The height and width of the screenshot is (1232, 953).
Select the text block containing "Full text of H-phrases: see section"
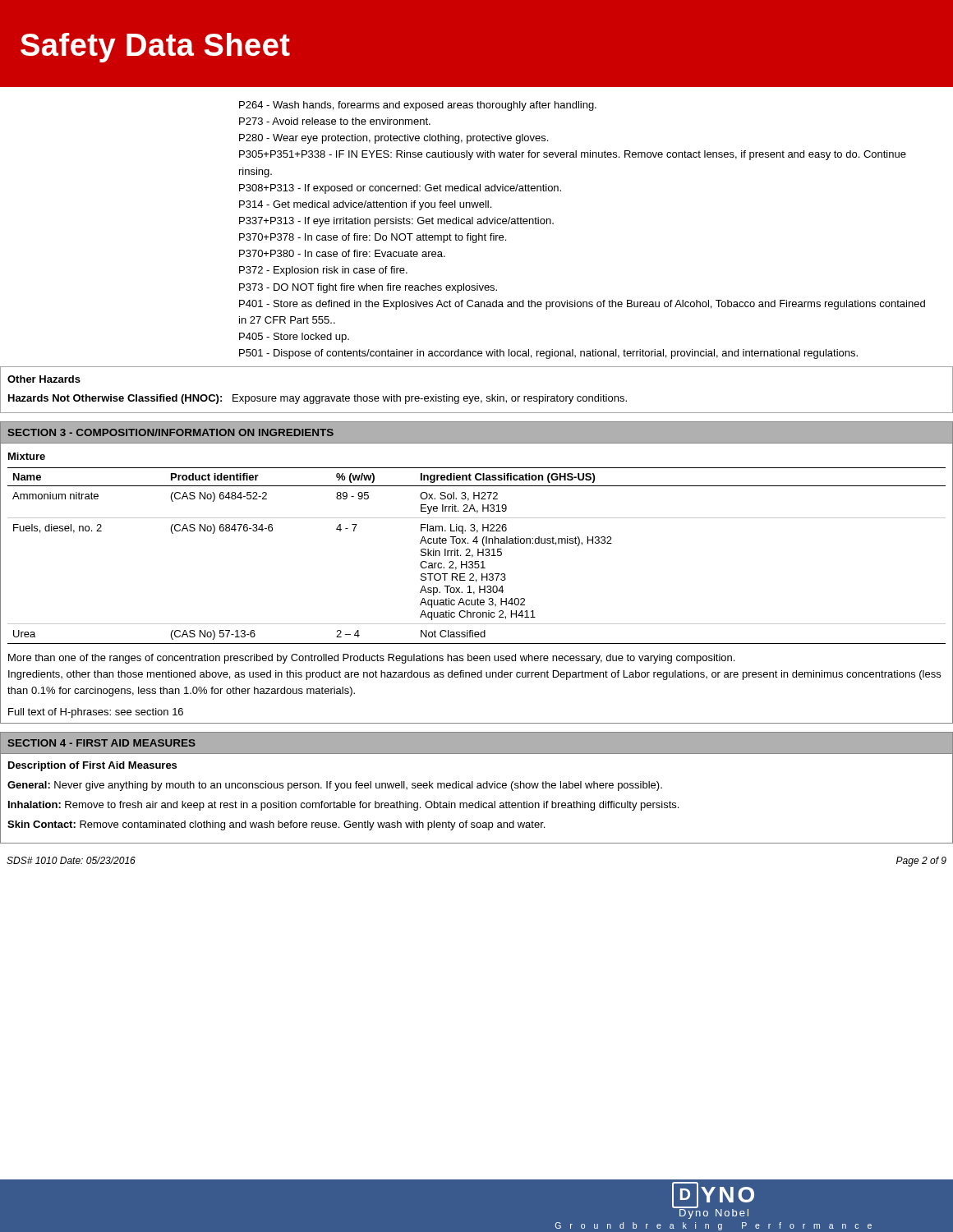coord(96,712)
